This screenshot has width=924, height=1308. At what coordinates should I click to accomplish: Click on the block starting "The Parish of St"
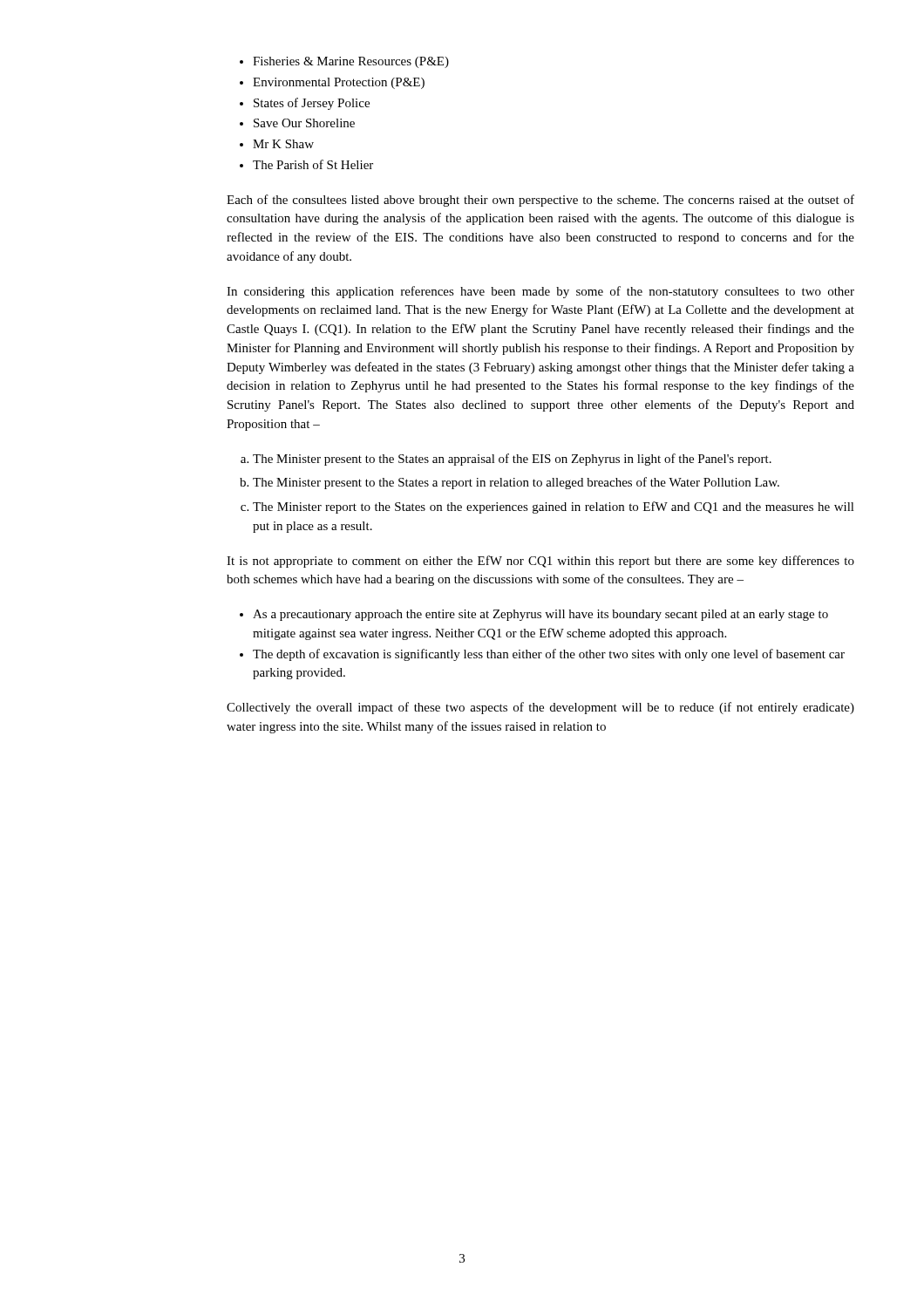click(x=313, y=164)
